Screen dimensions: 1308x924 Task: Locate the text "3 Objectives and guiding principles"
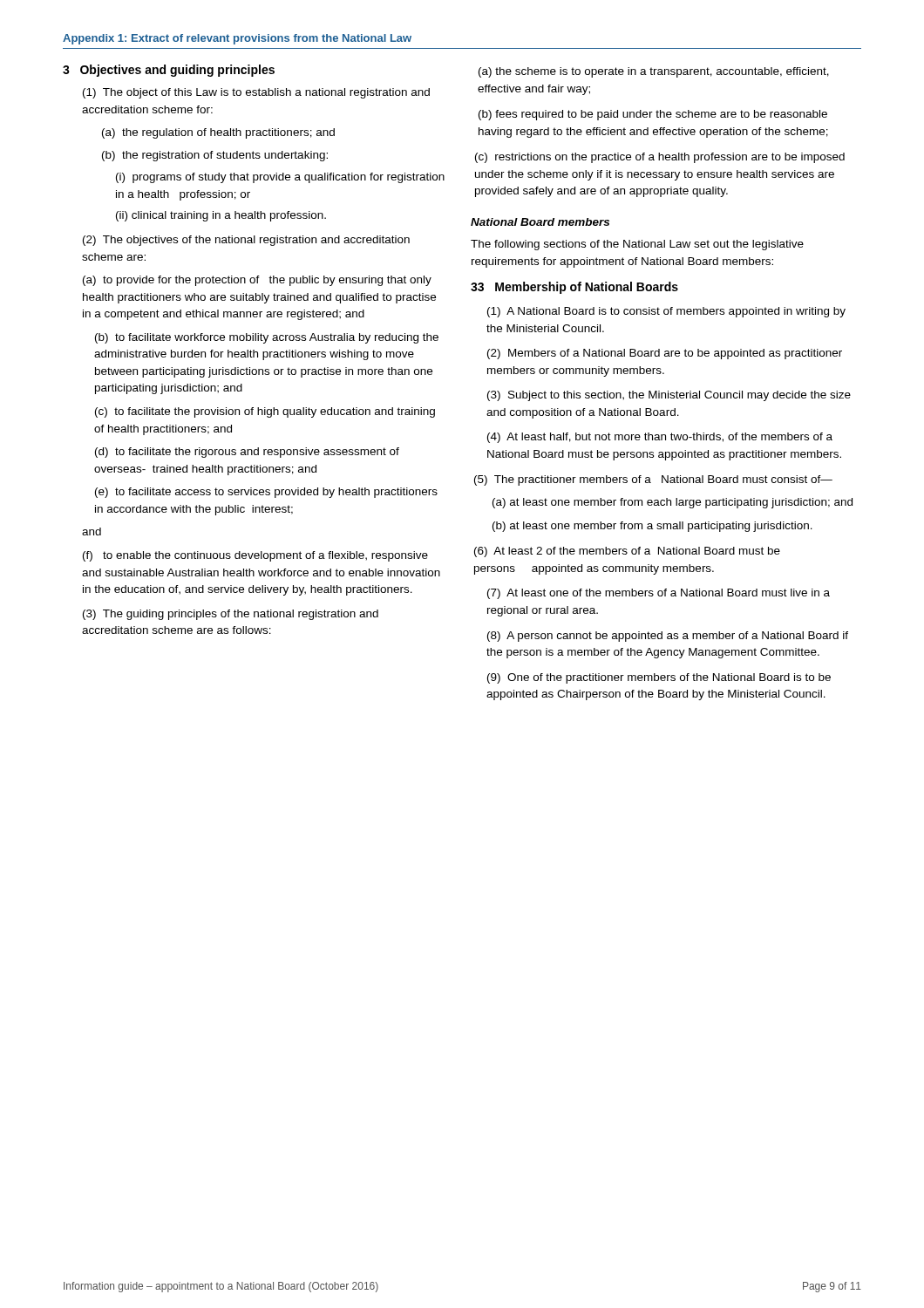click(x=169, y=70)
